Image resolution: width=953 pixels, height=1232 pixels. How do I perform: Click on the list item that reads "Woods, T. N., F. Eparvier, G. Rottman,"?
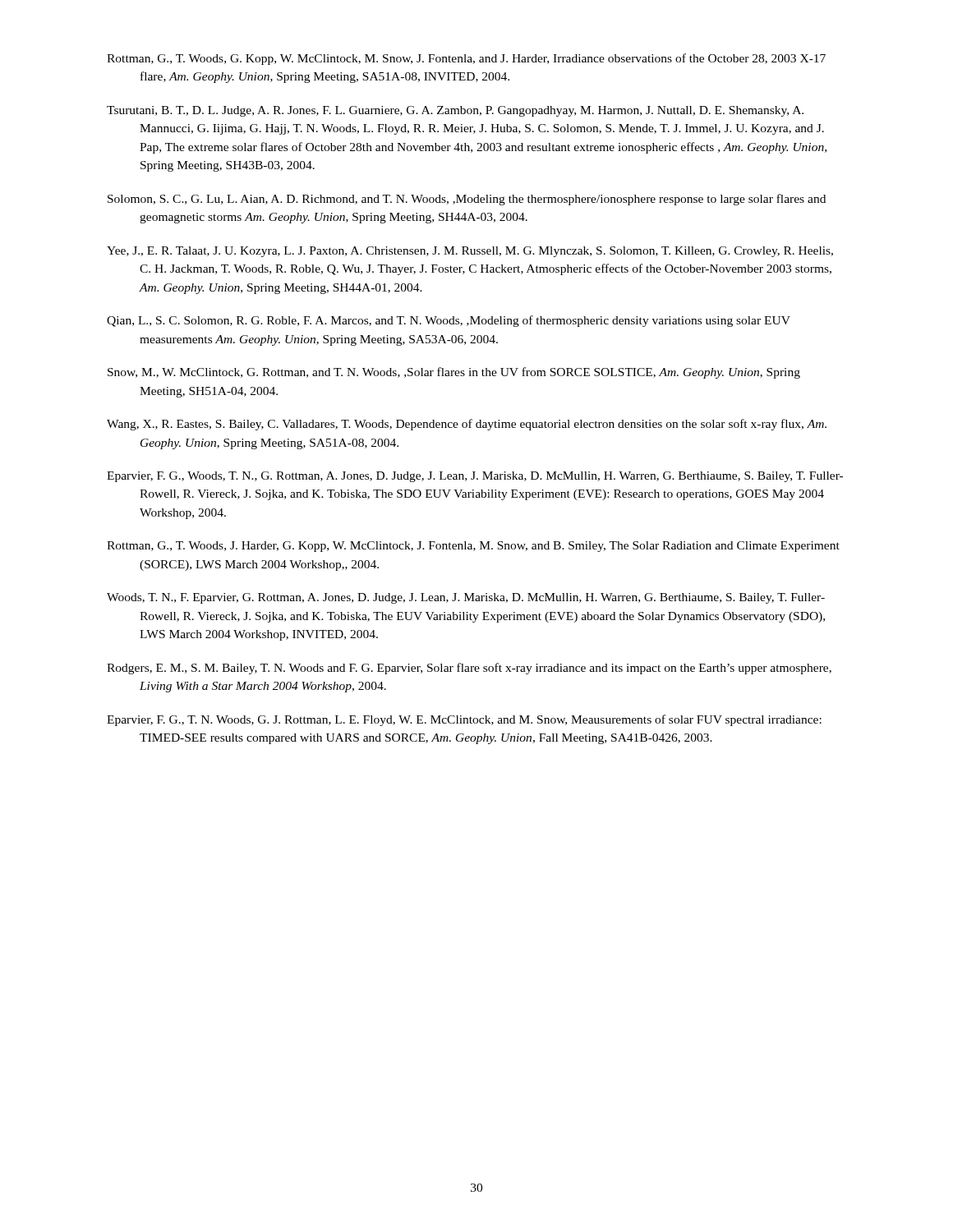466,615
